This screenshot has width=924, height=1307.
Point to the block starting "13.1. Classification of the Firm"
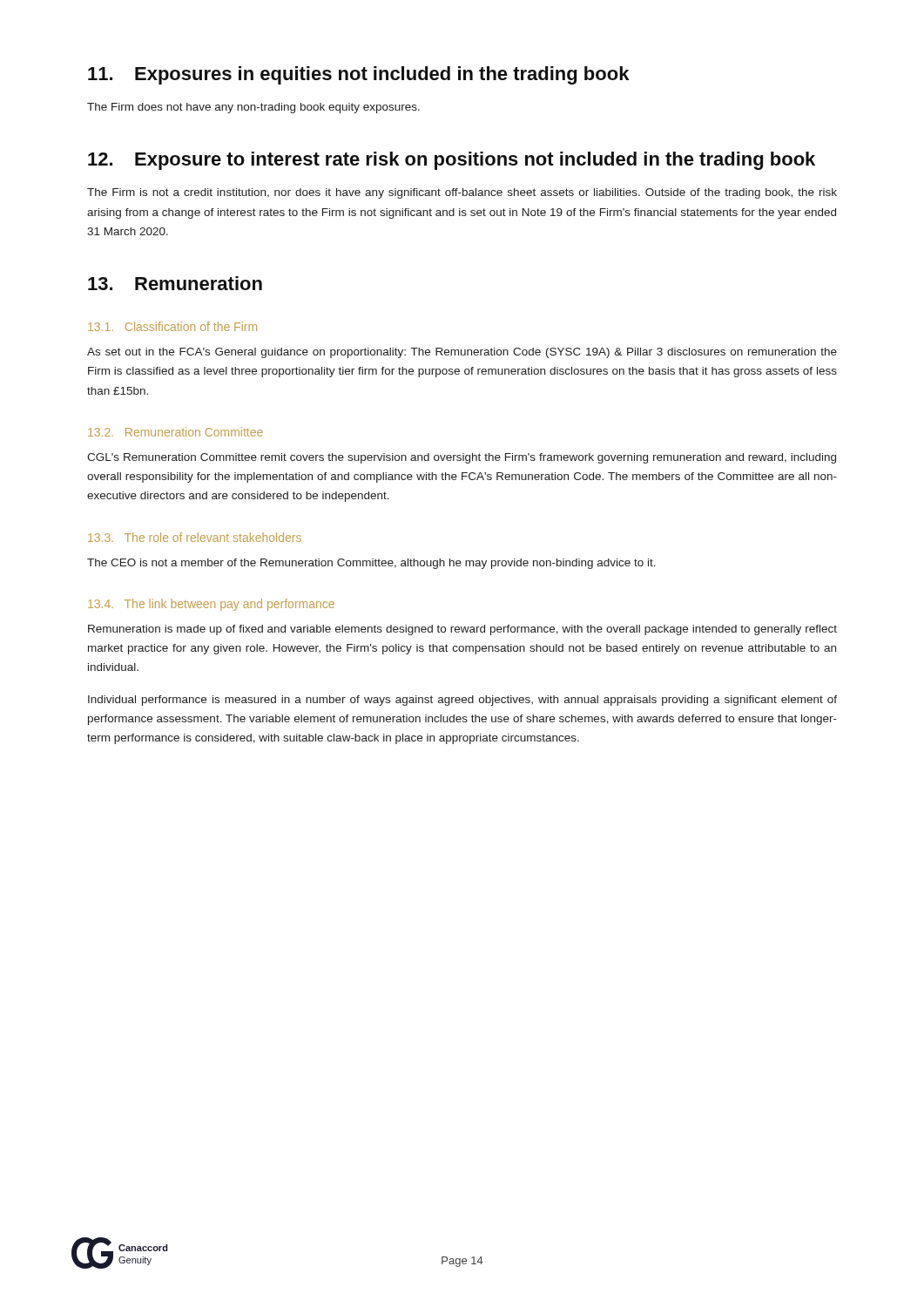click(x=173, y=327)
